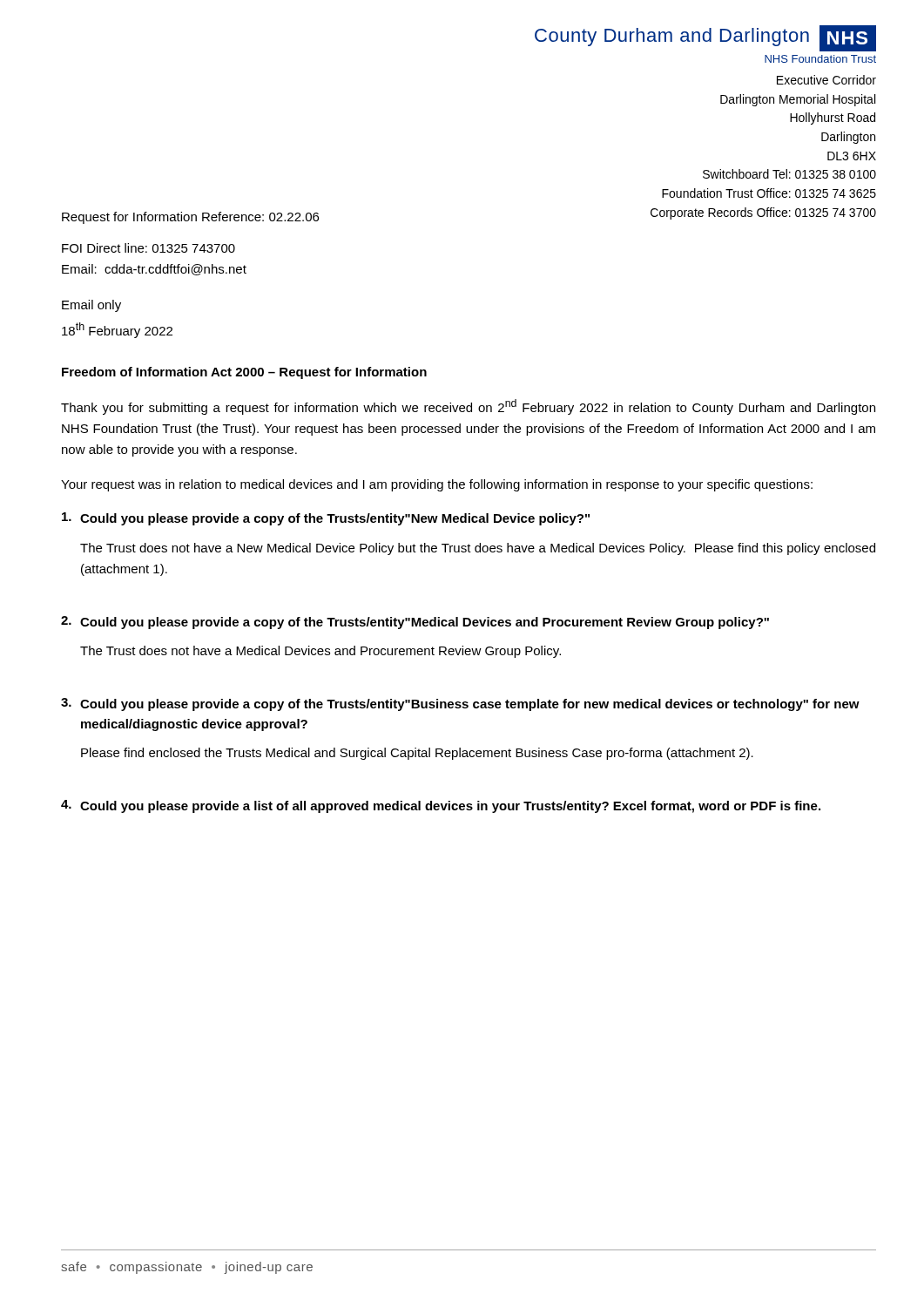
Task: Click on the text block starting "2. Could you please provide a copy"
Action: point(469,645)
